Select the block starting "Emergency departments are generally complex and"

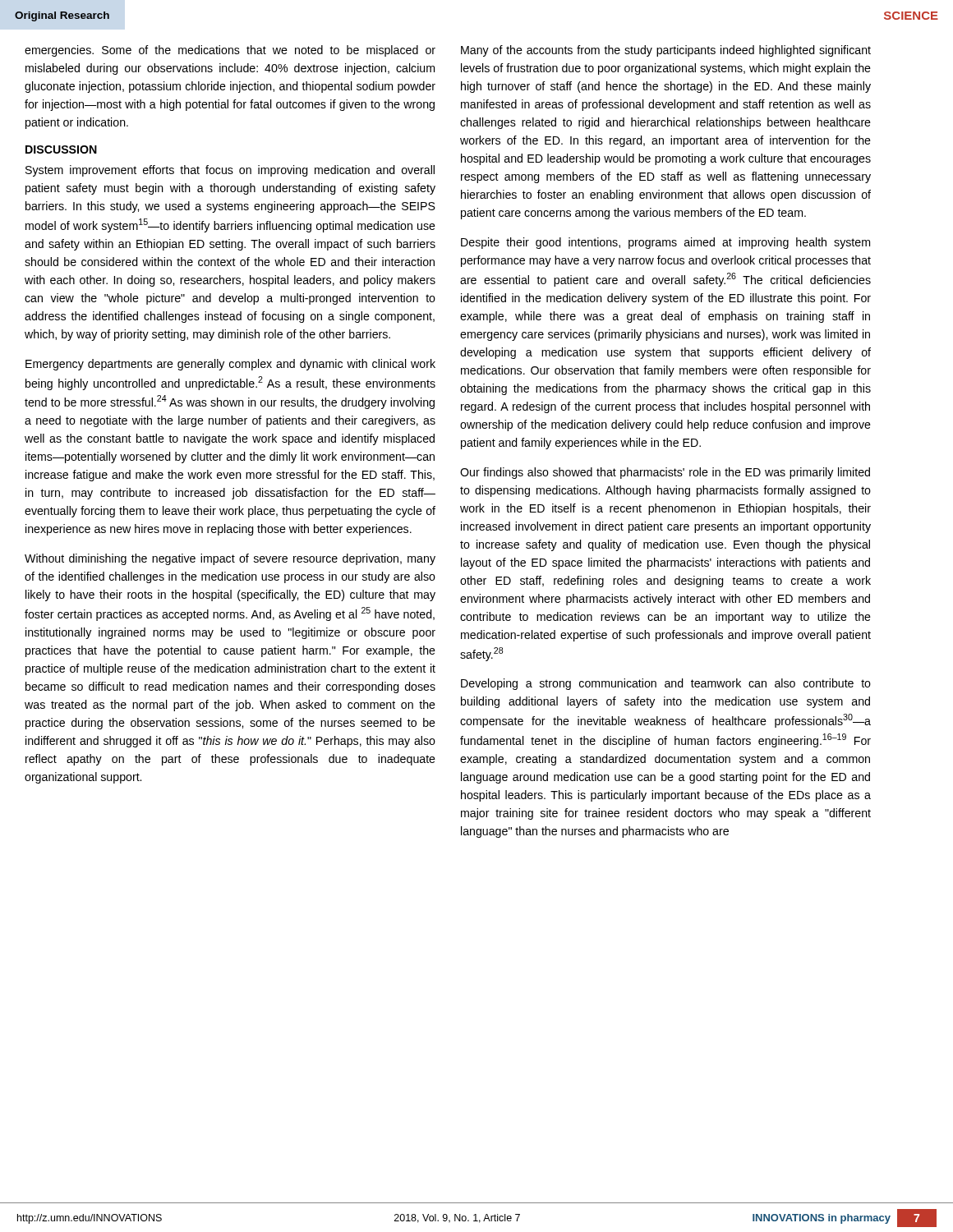click(230, 446)
